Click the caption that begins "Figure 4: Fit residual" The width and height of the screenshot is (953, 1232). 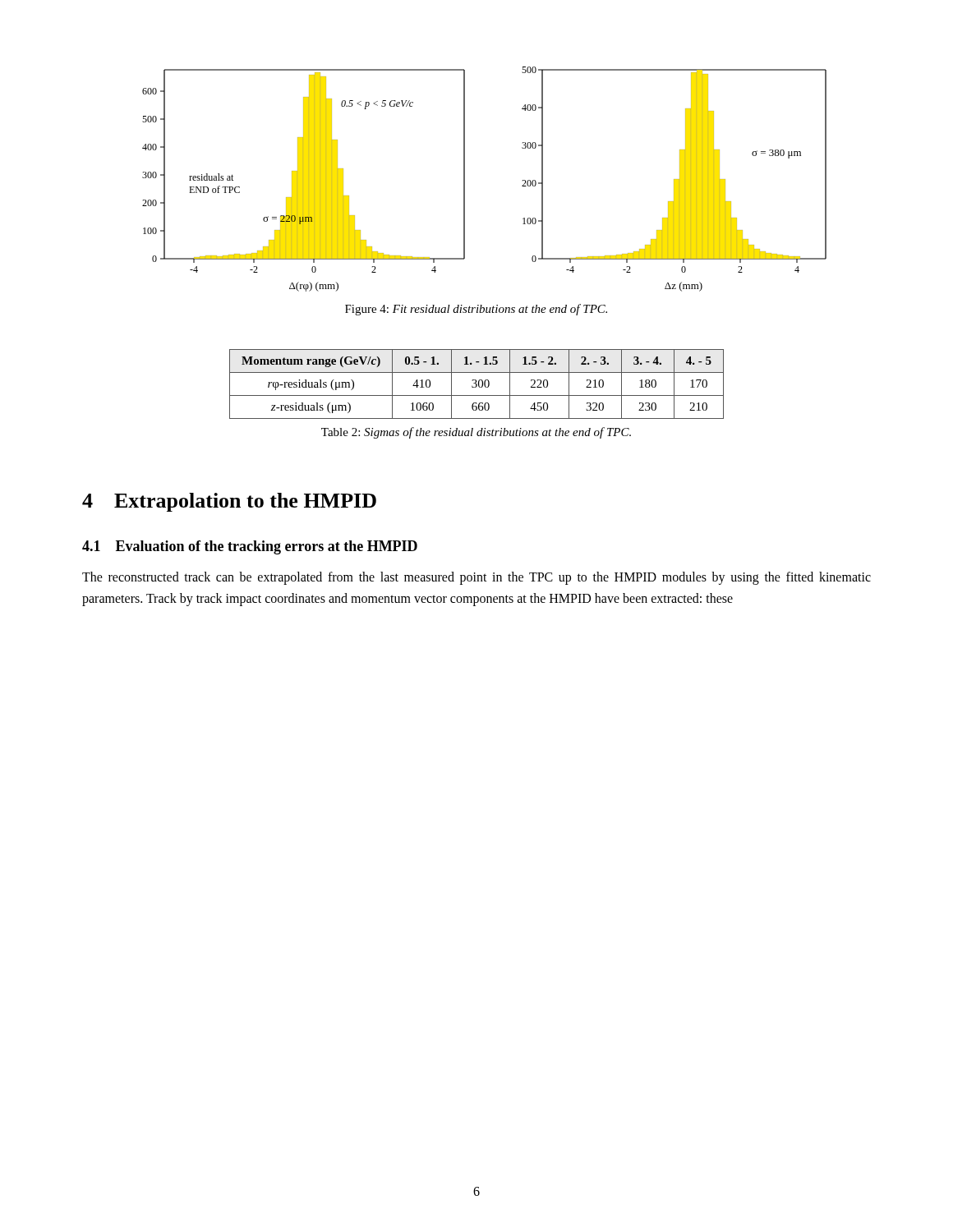coord(476,309)
